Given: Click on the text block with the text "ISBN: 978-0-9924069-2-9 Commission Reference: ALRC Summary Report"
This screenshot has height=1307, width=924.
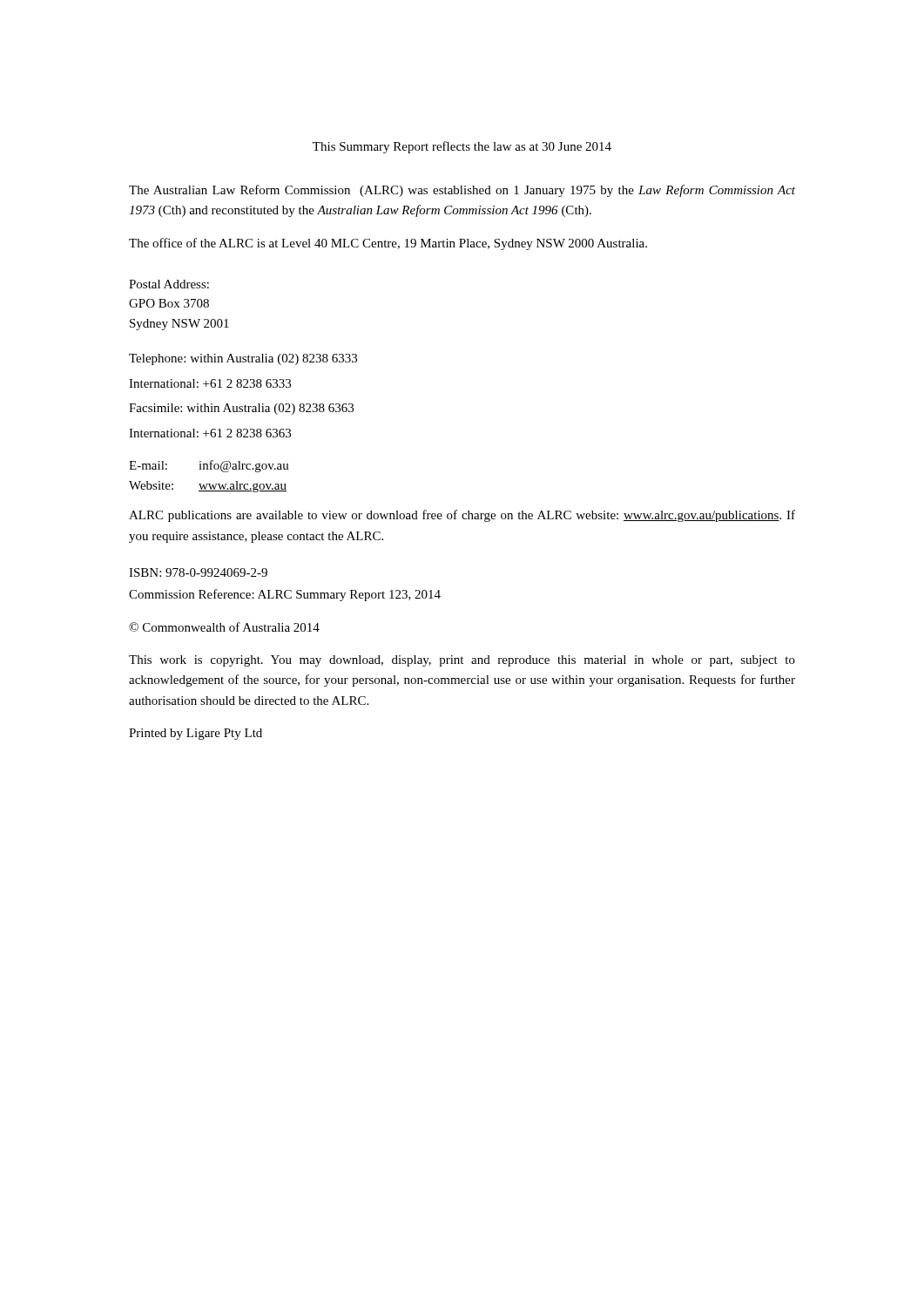Looking at the screenshot, I should click(198, 572).
